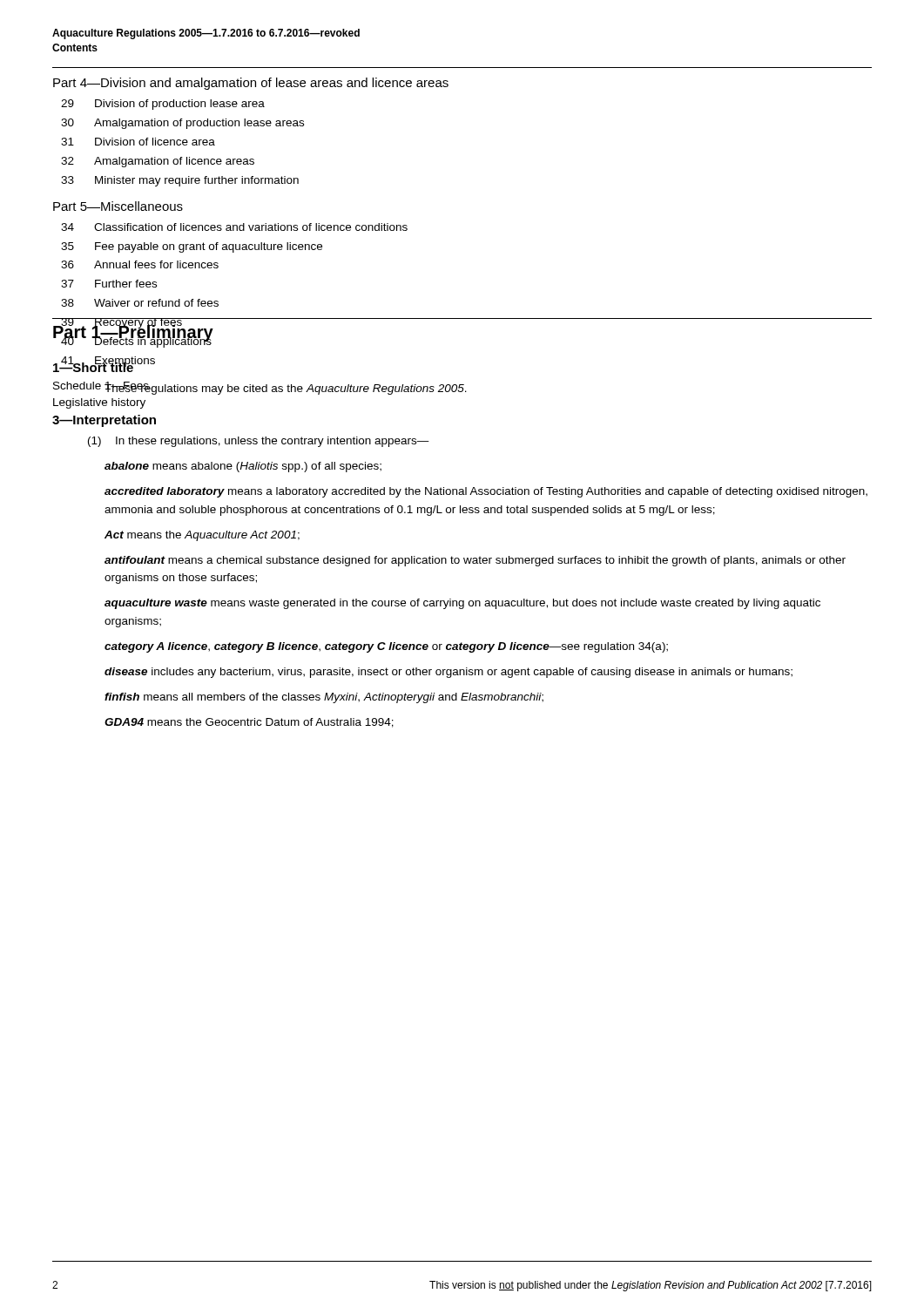Viewport: 924px width, 1307px height.
Task: Where does it say "38Waiver or refund of fees"?
Action: coord(140,304)
